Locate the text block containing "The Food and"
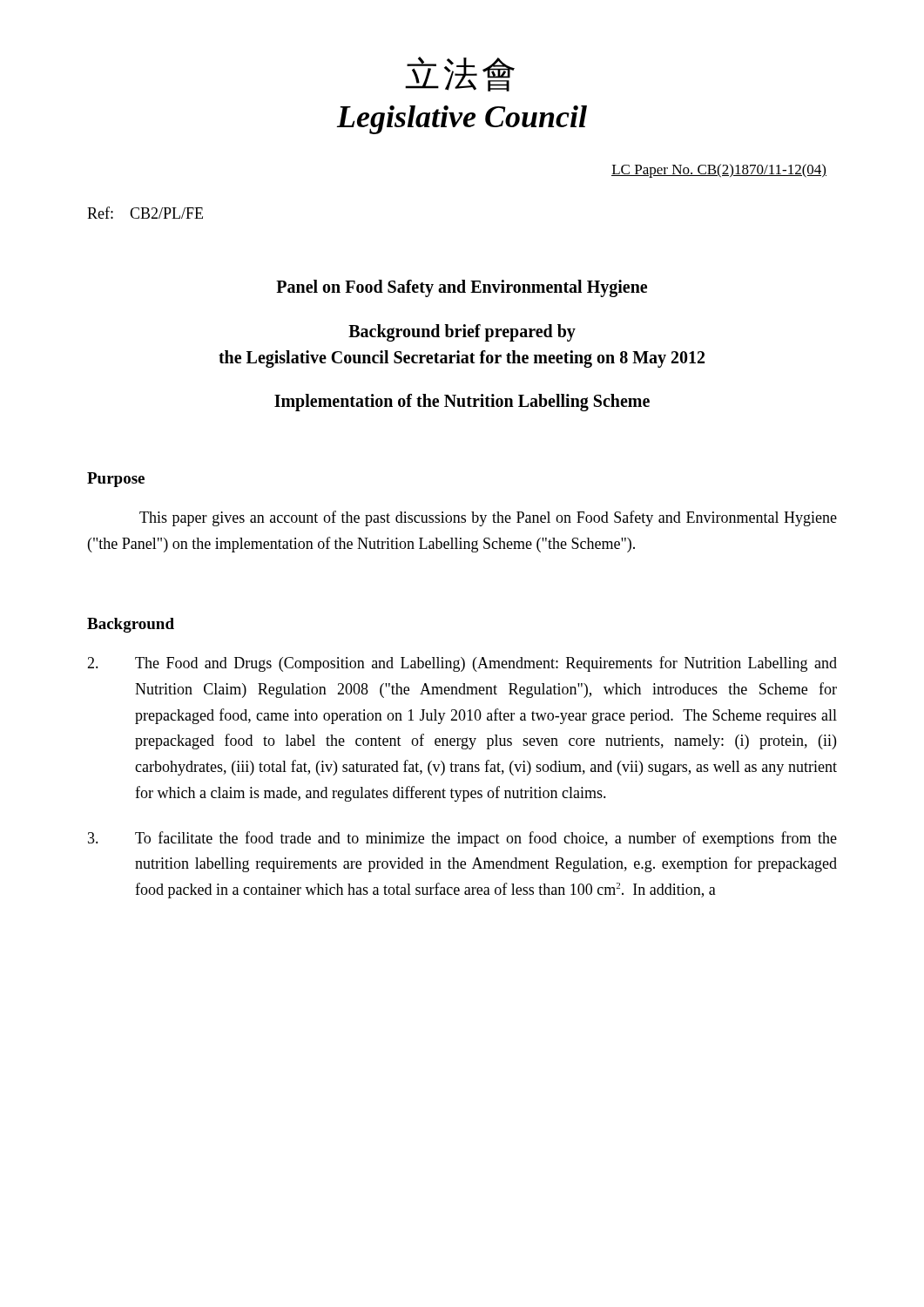Image resolution: width=924 pixels, height=1307 pixels. (x=462, y=729)
